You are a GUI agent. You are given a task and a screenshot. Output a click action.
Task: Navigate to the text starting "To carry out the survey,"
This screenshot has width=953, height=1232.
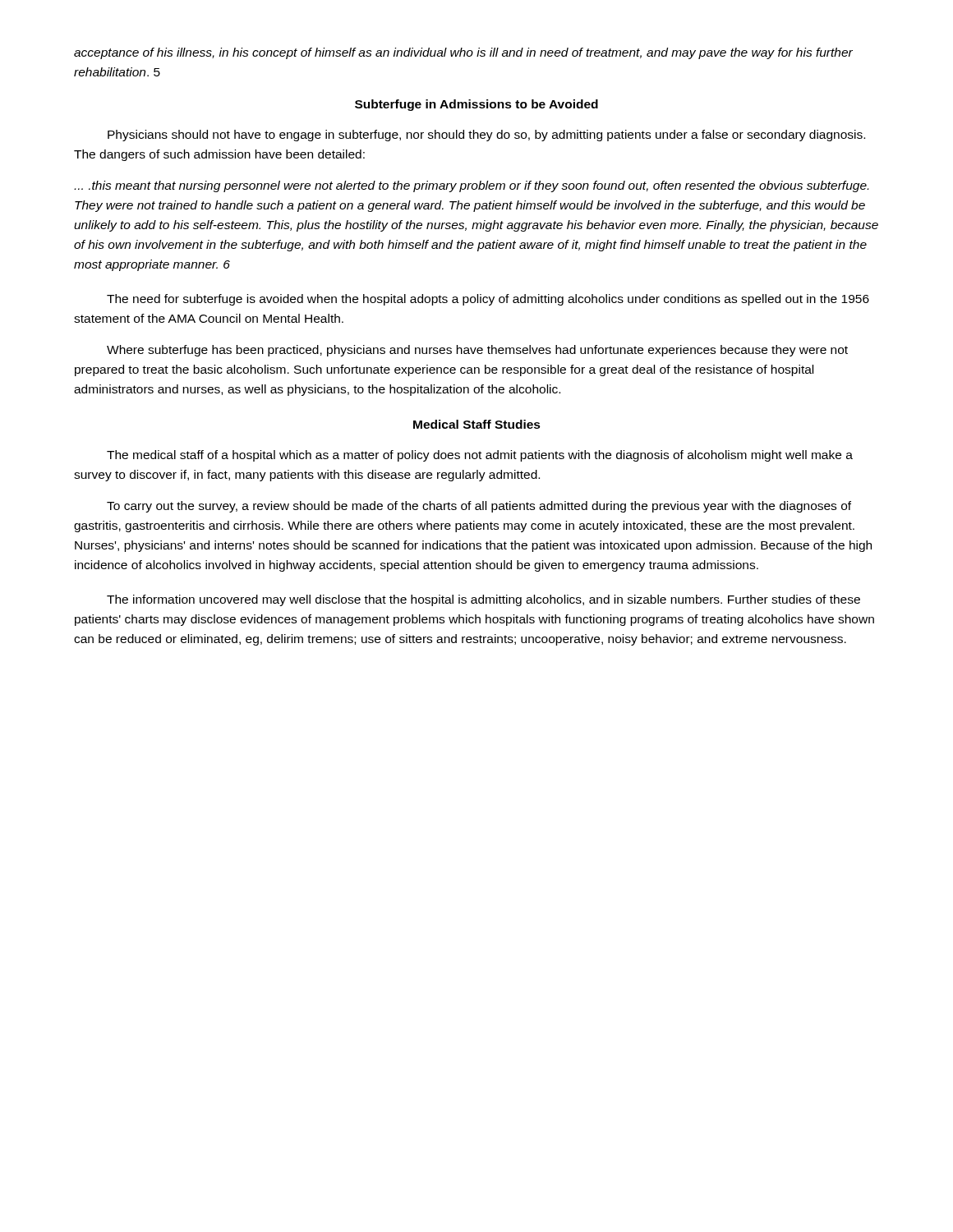click(x=473, y=535)
